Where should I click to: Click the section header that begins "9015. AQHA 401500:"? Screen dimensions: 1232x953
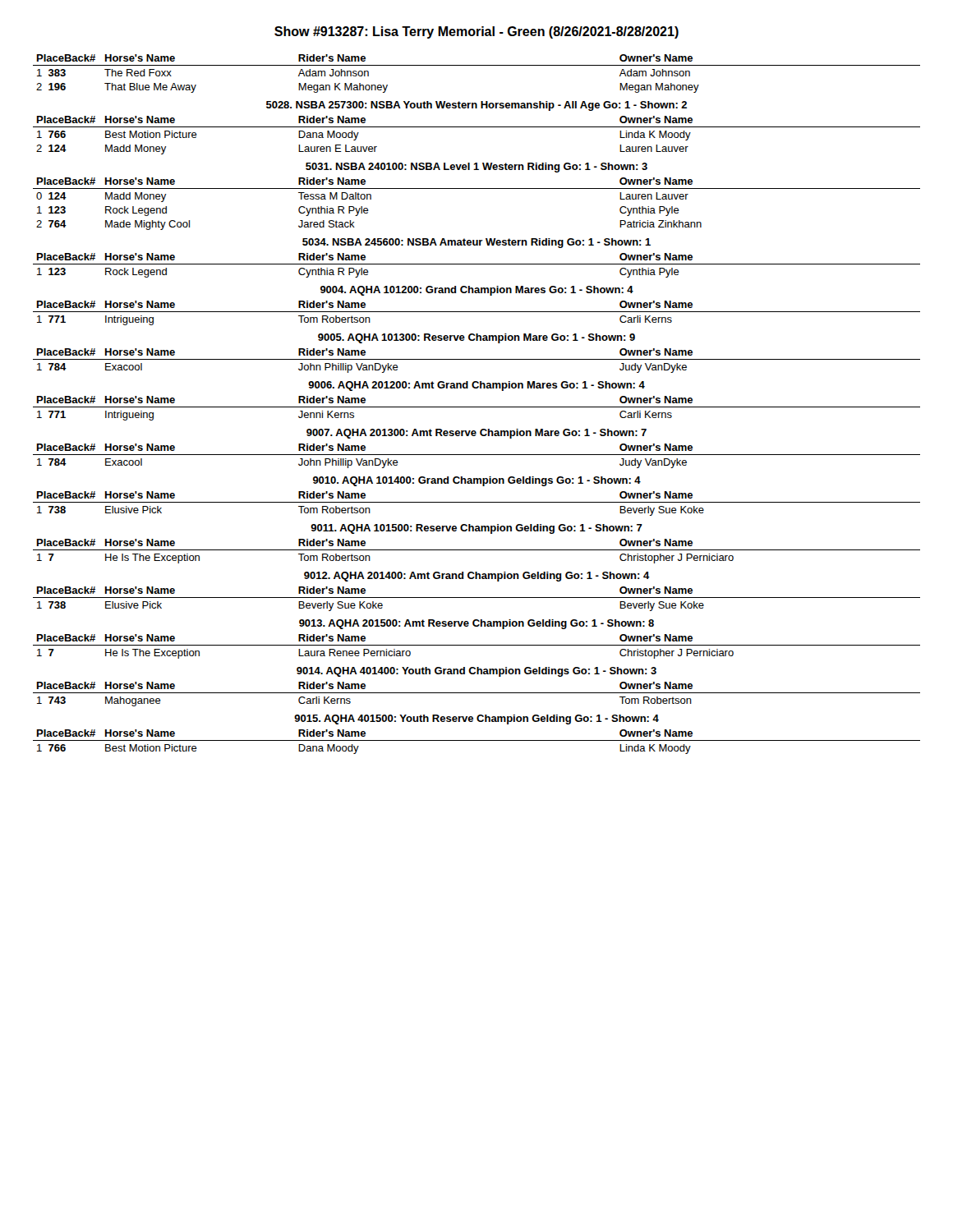[x=476, y=718]
